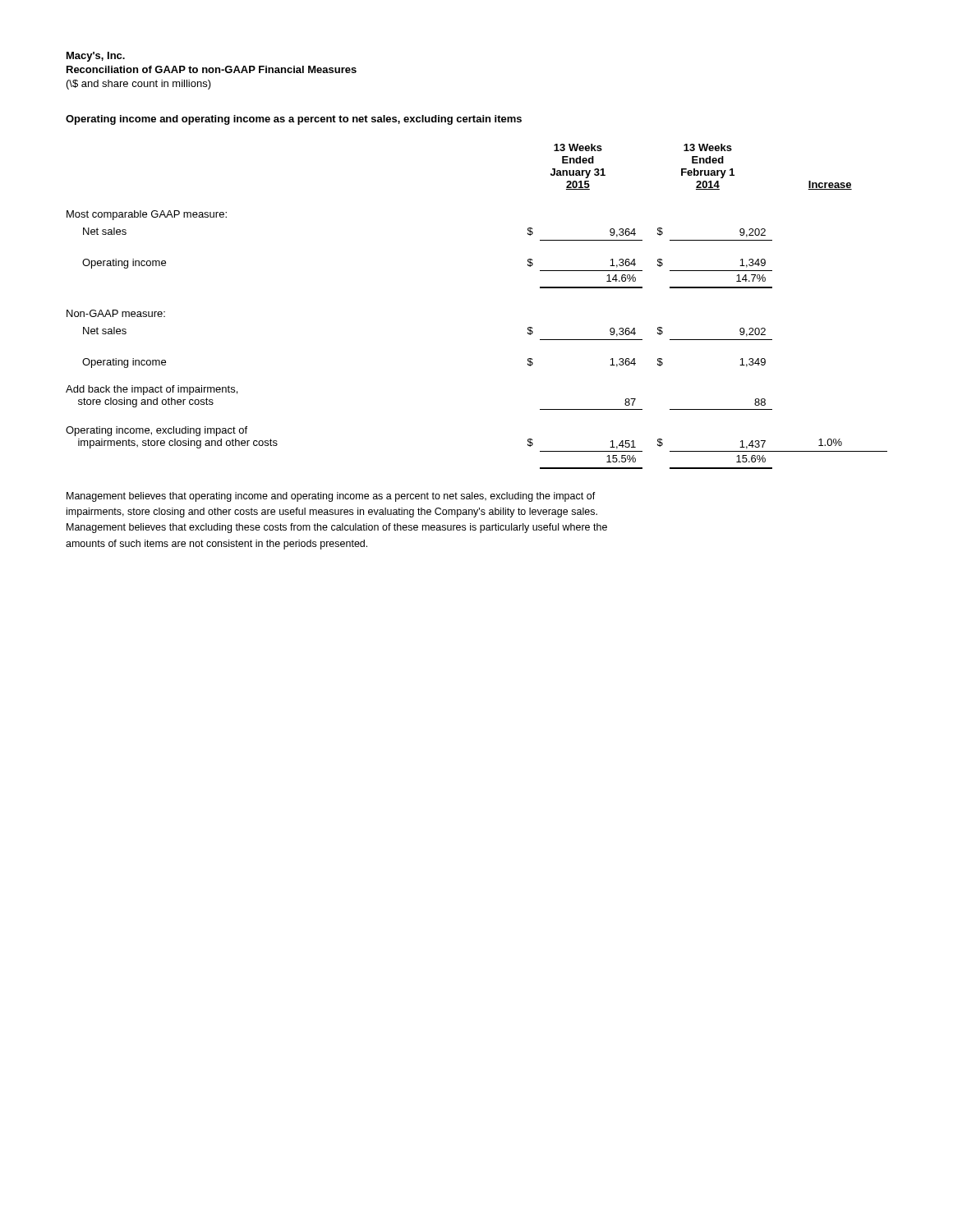Locate the table with the text "13 Weeks Ended January 31"
Viewport: 953px width, 1232px height.
(x=476, y=304)
